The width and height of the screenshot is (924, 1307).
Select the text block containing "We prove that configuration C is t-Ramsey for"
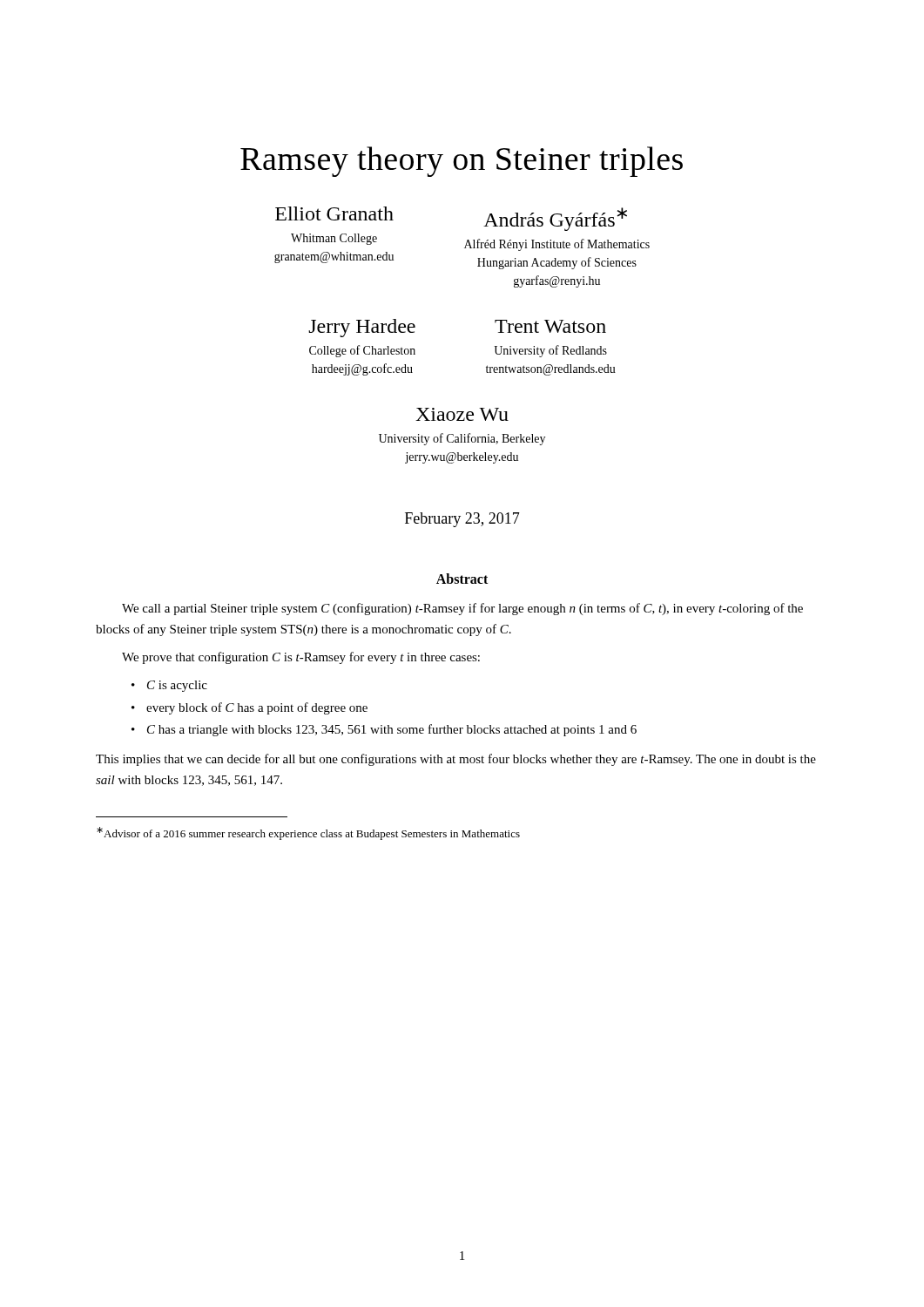pos(301,657)
